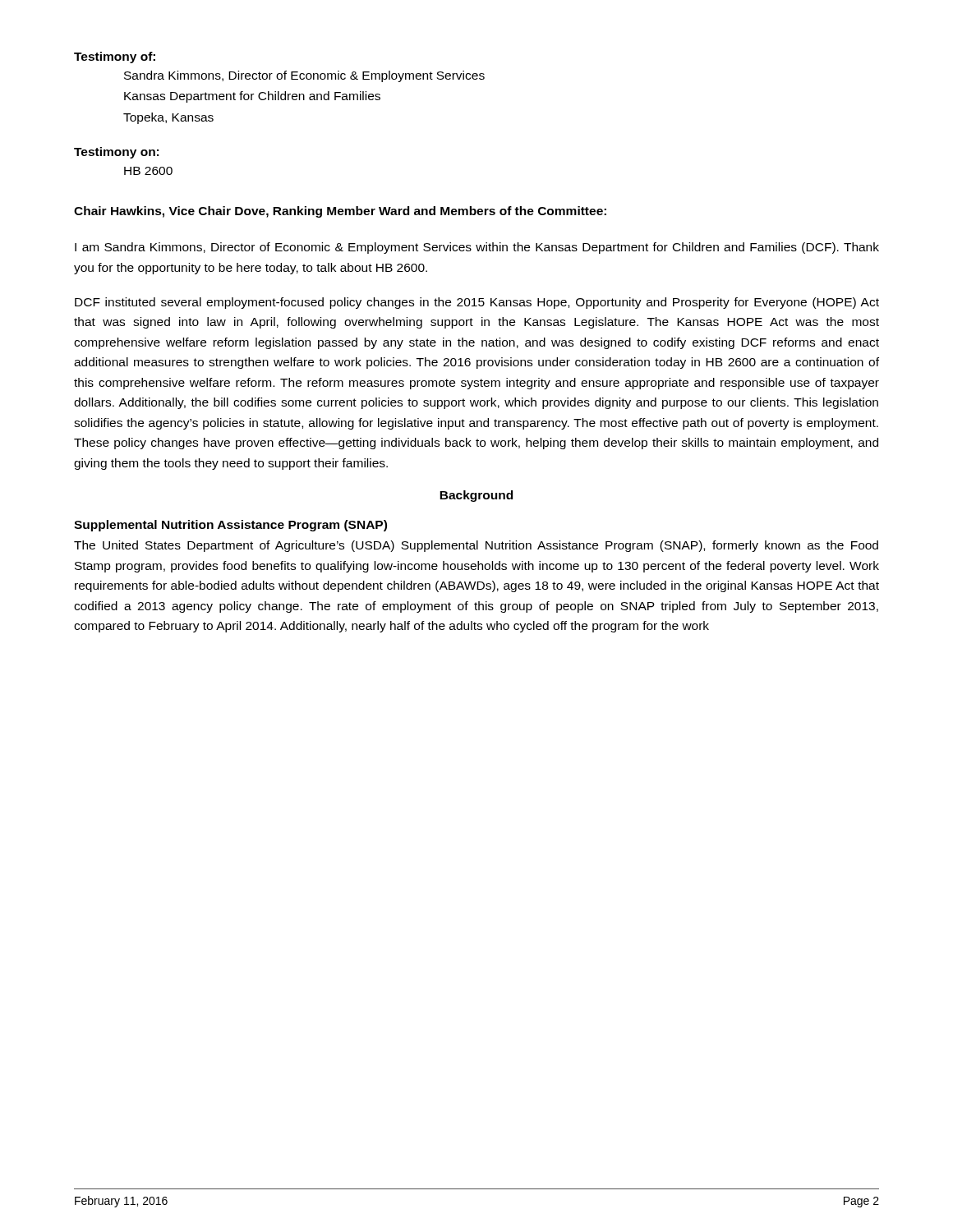The width and height of the screenshot is (953, 1232).
Task: Where does it say "Supplemental Nutrition Assistance Program (SNAP)"?
Action: coord(231,525)
